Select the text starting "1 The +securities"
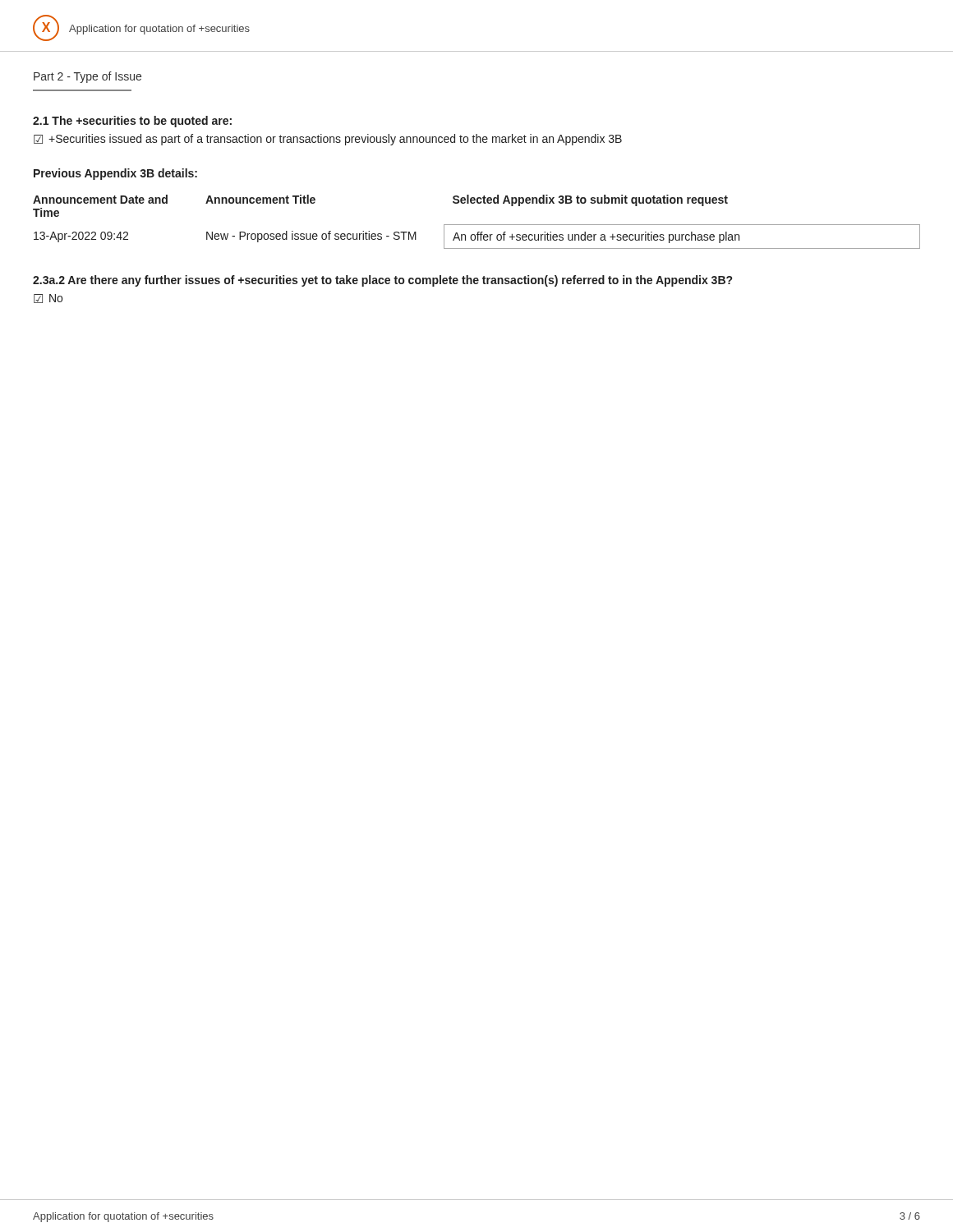The height and width of the screenshot is (1232, 953). click(x=476, y=131)
